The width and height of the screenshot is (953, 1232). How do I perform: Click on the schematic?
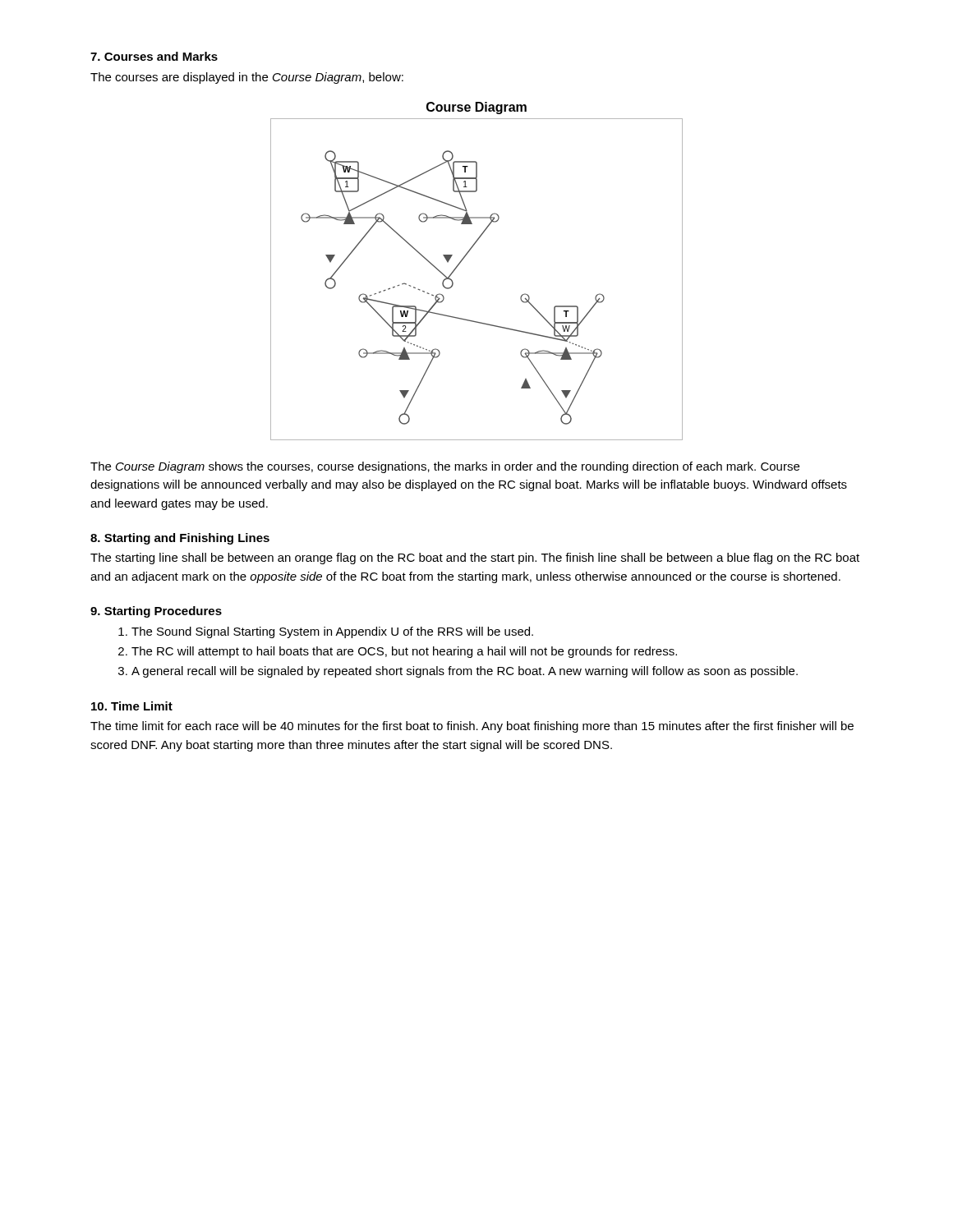pos(476,280)
